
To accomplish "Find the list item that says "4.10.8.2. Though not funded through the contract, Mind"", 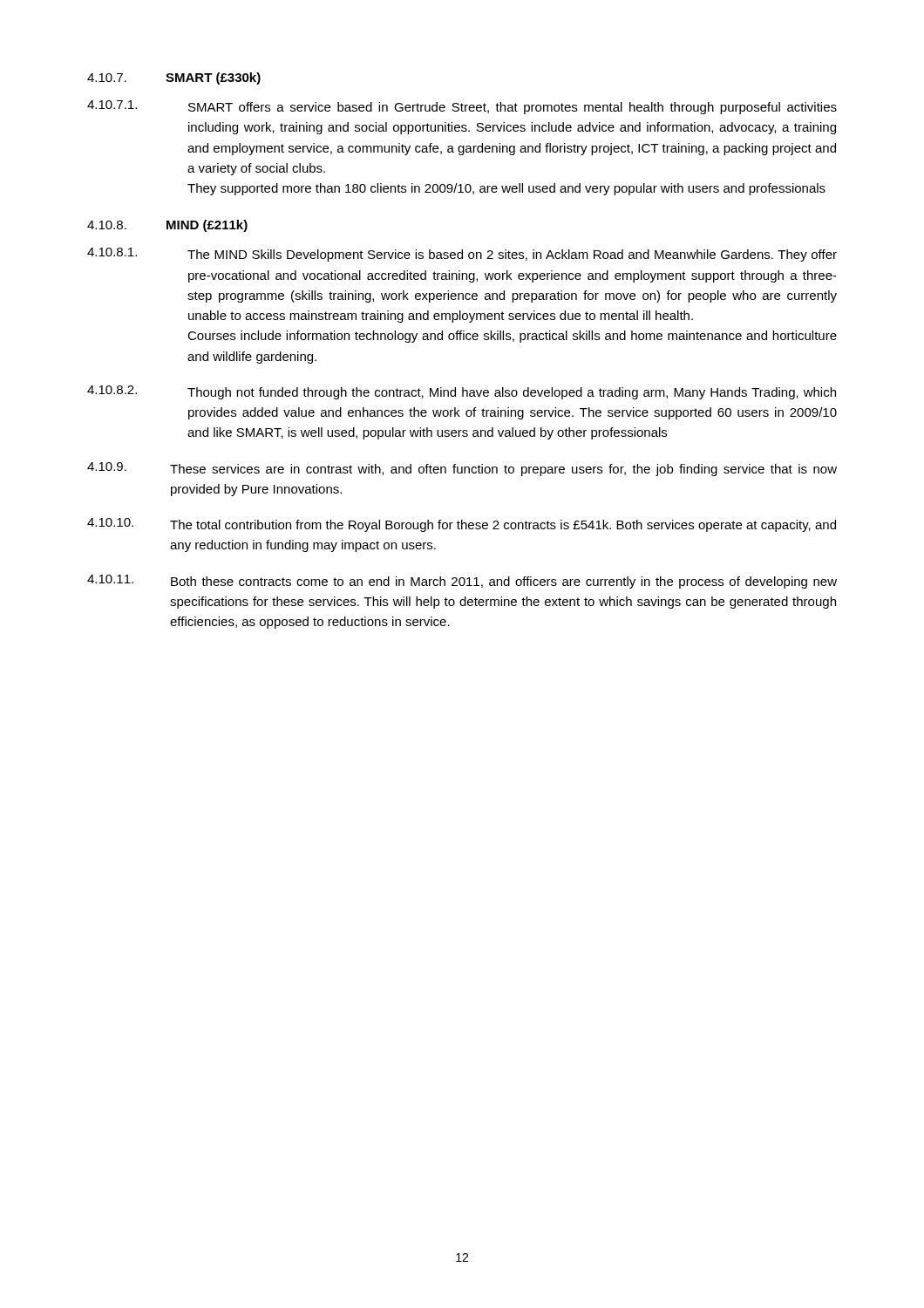I will tap(462, 412).
